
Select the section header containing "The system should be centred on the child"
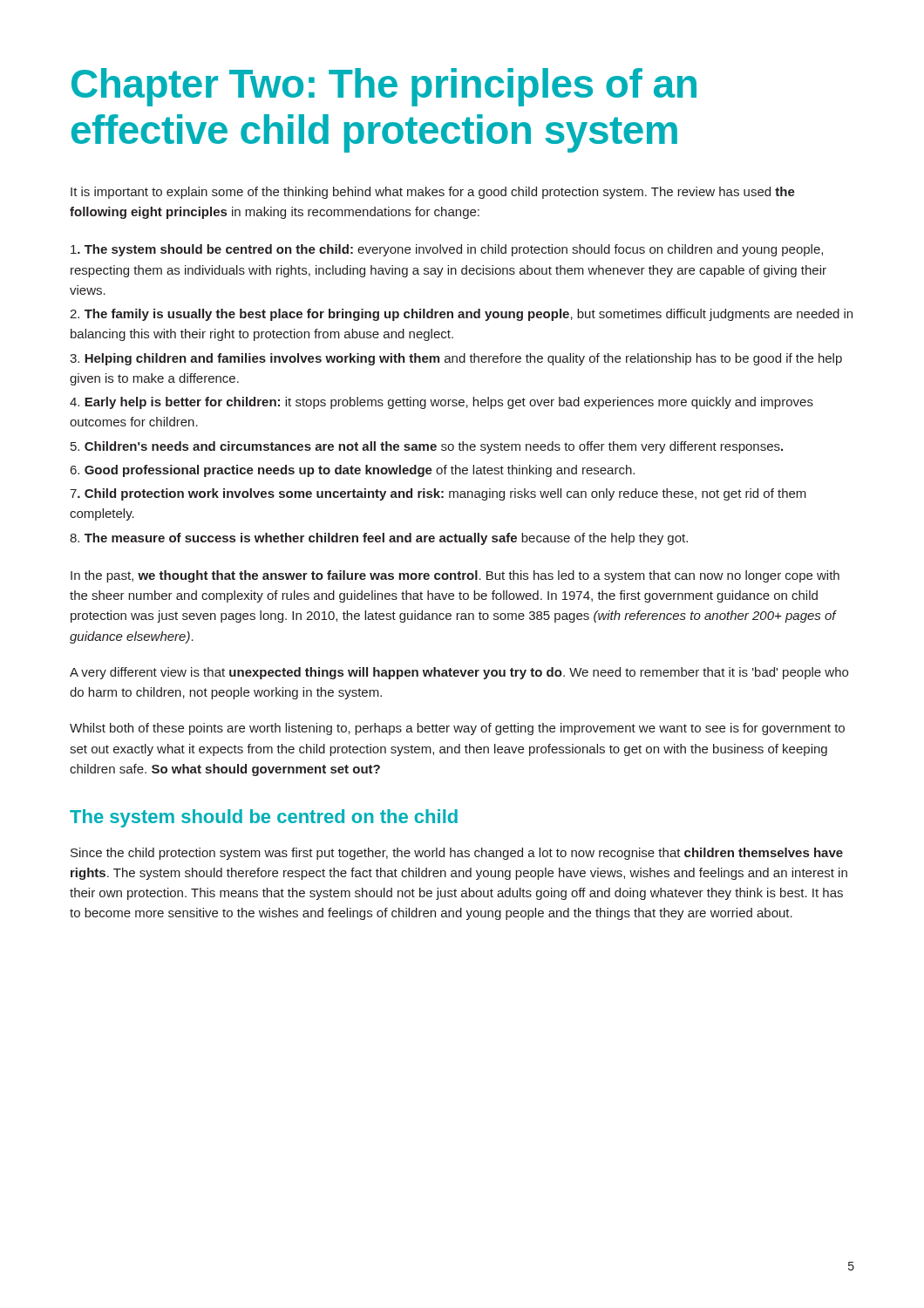tap(264, 817)
